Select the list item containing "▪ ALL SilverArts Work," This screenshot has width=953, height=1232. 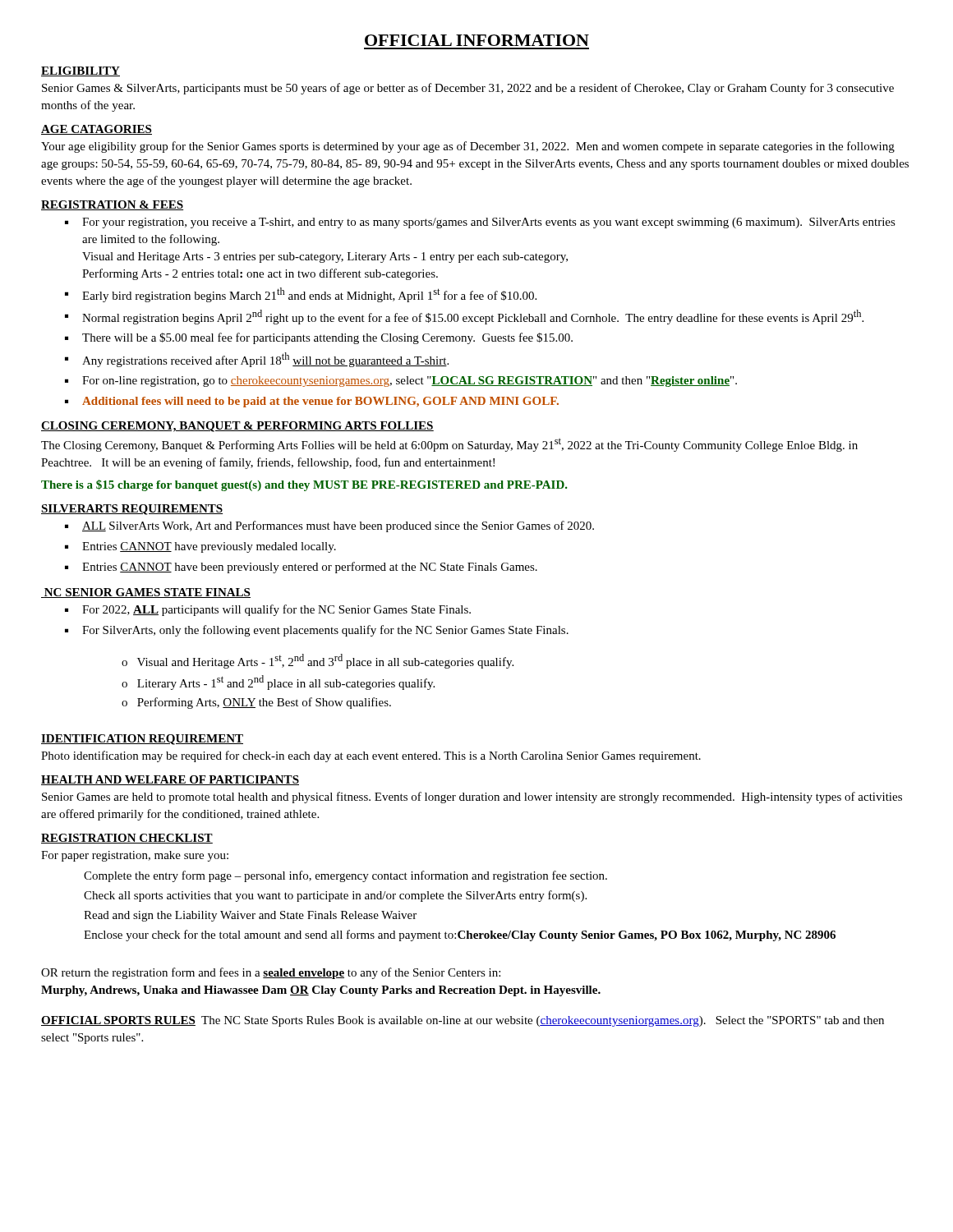(x=488, y=527)
